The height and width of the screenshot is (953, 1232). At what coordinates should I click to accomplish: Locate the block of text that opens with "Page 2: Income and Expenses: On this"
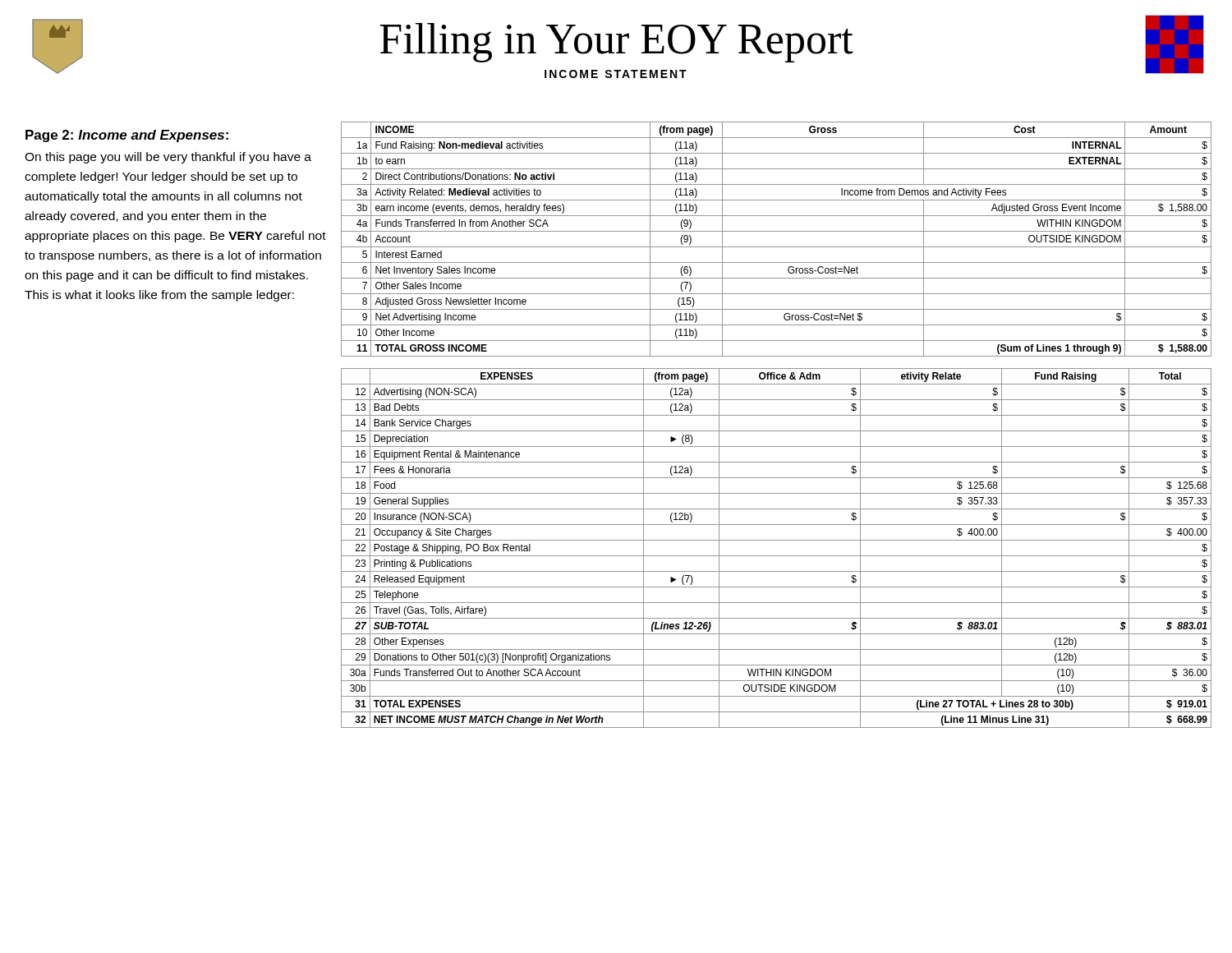click(x=177, y=216)
